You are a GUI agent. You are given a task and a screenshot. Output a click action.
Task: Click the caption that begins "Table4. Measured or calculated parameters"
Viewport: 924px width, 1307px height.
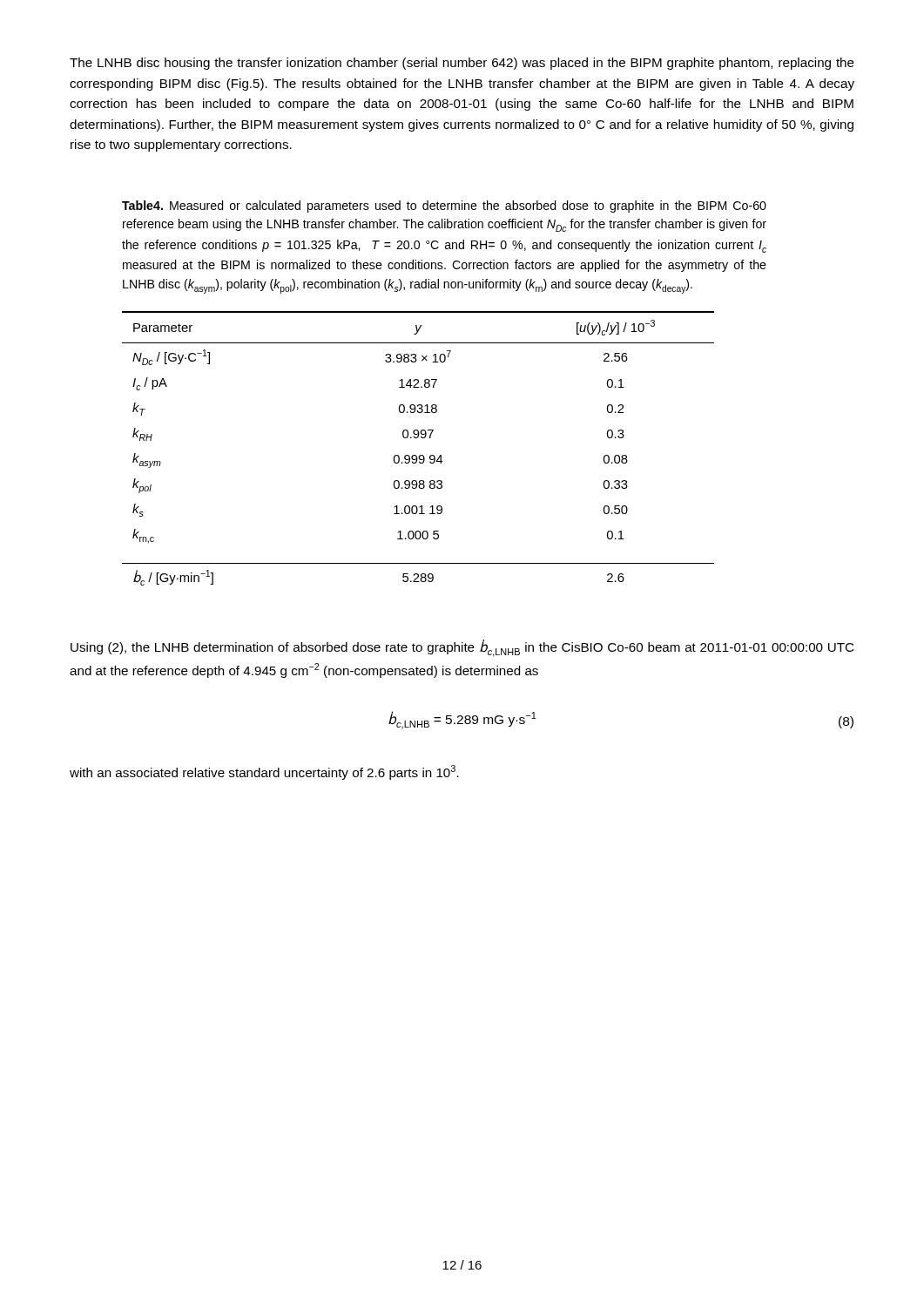[x=444, y=246]
